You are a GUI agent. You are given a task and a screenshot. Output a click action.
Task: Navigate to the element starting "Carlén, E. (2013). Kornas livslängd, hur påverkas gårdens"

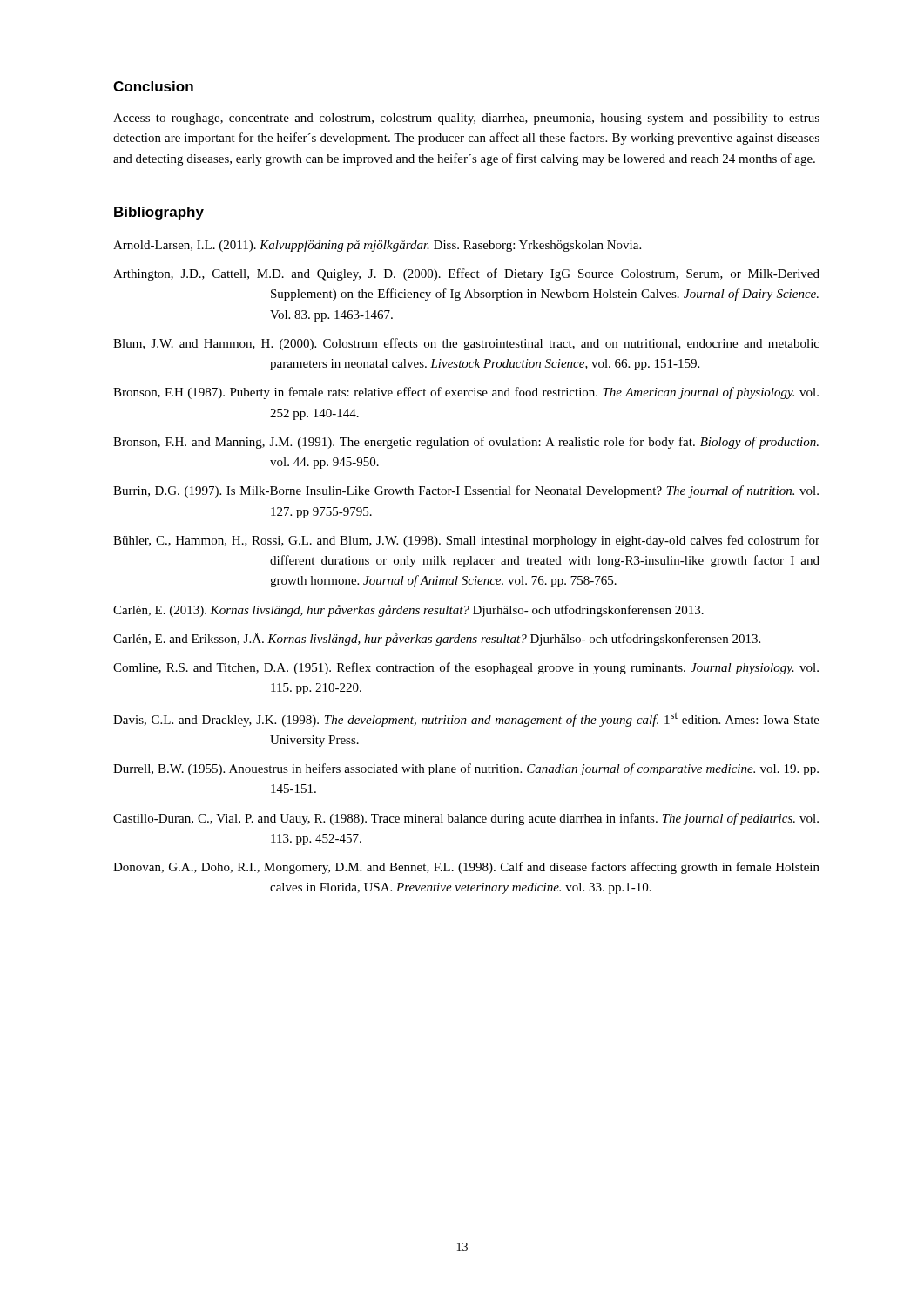click(x=466, y=610)
